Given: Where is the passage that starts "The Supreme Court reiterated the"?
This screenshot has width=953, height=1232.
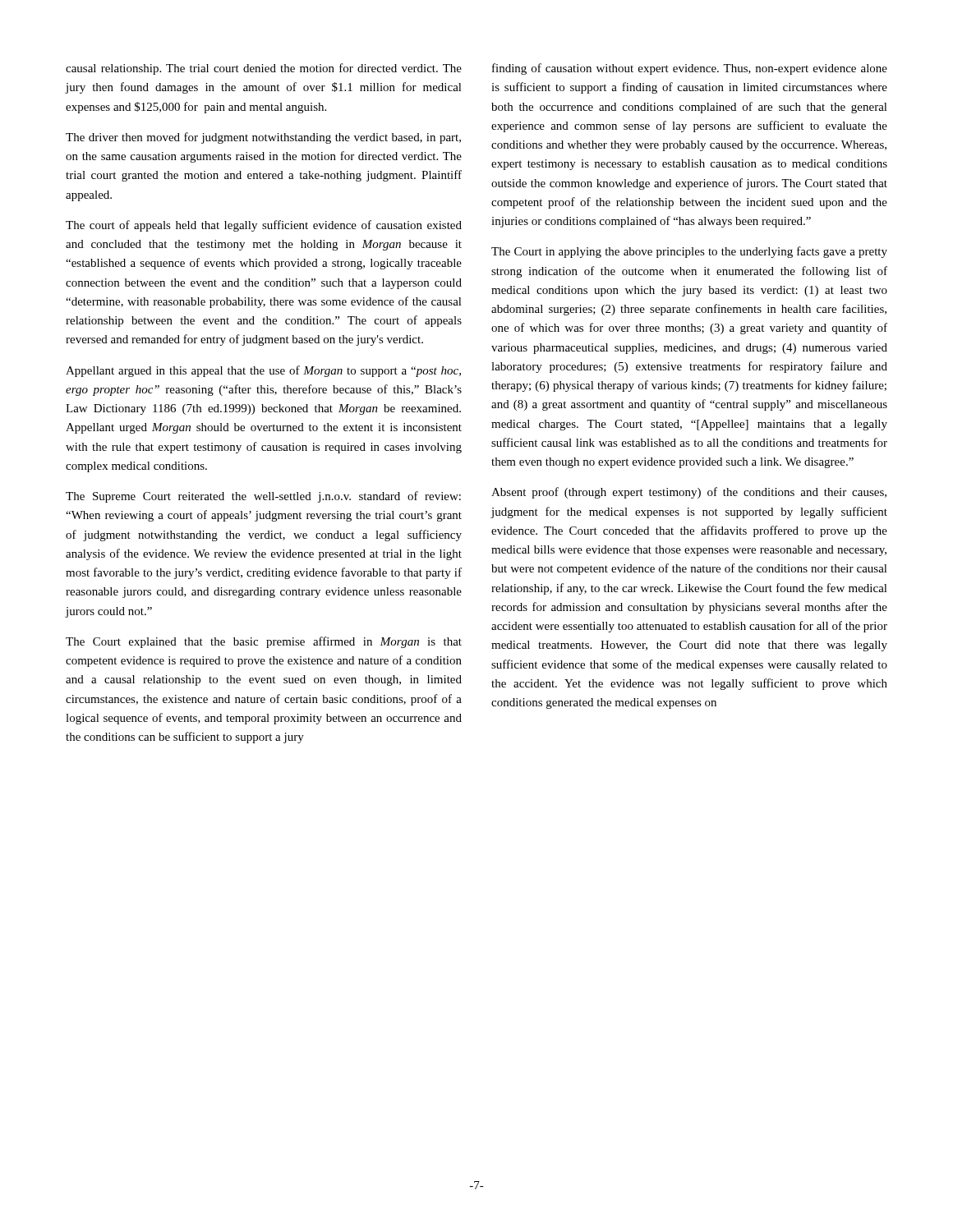Looking at the screenshot, I should [264, 554].
